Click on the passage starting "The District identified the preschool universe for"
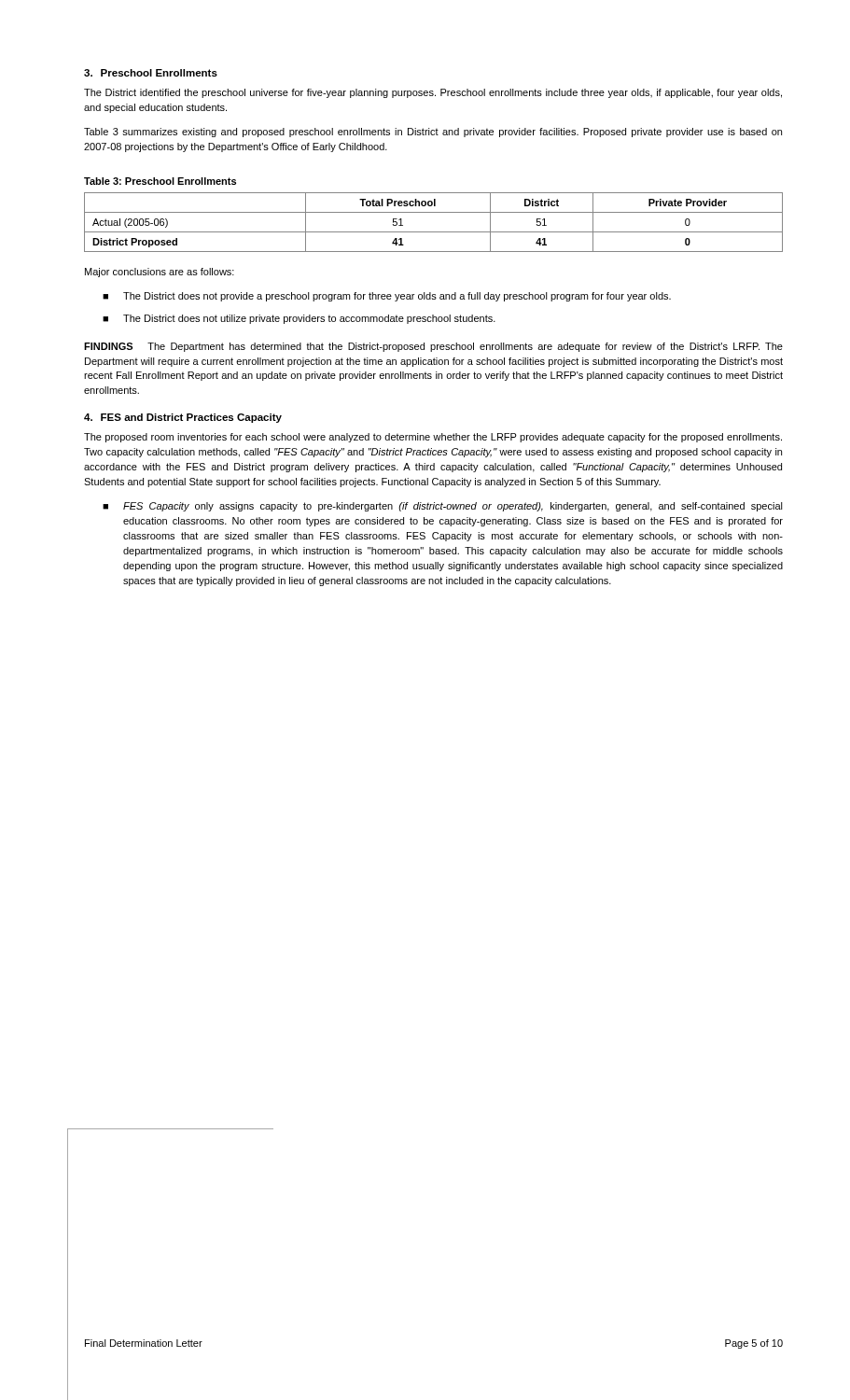Viewport: 850px width, 1400px height. click(433, 100)
